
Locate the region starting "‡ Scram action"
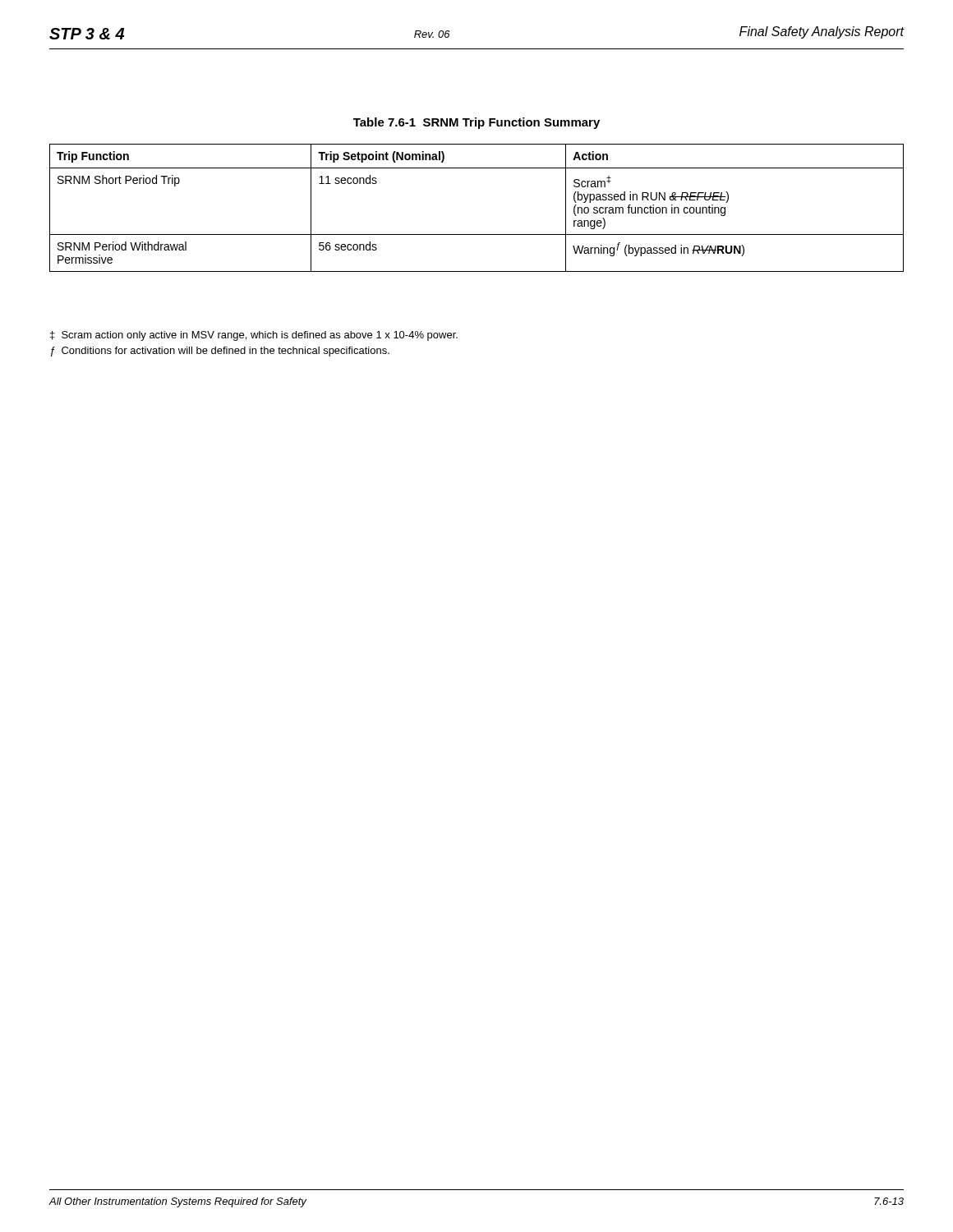(254, 335)
